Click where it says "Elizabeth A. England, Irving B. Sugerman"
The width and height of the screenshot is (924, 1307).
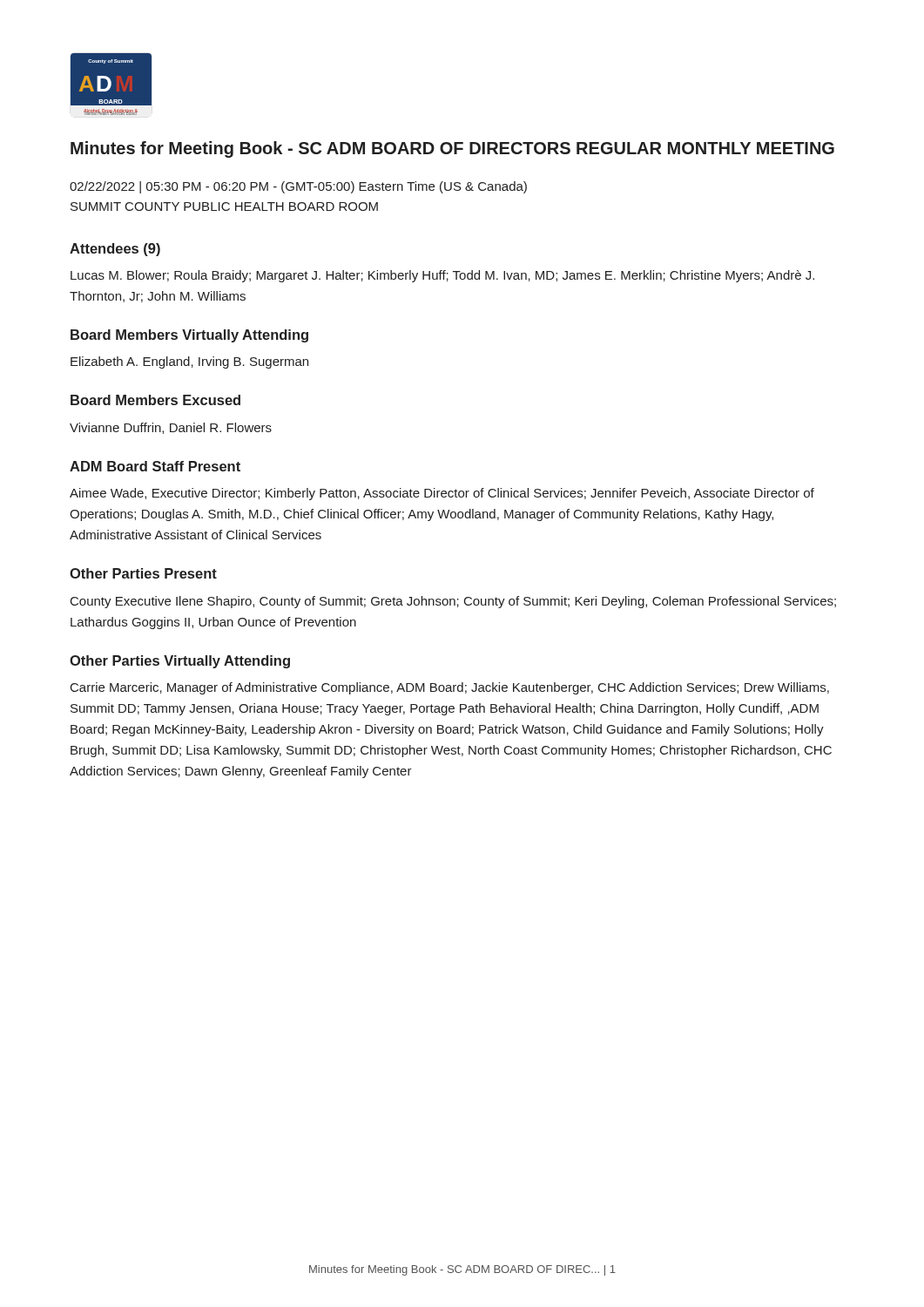(x=190, y=361)
